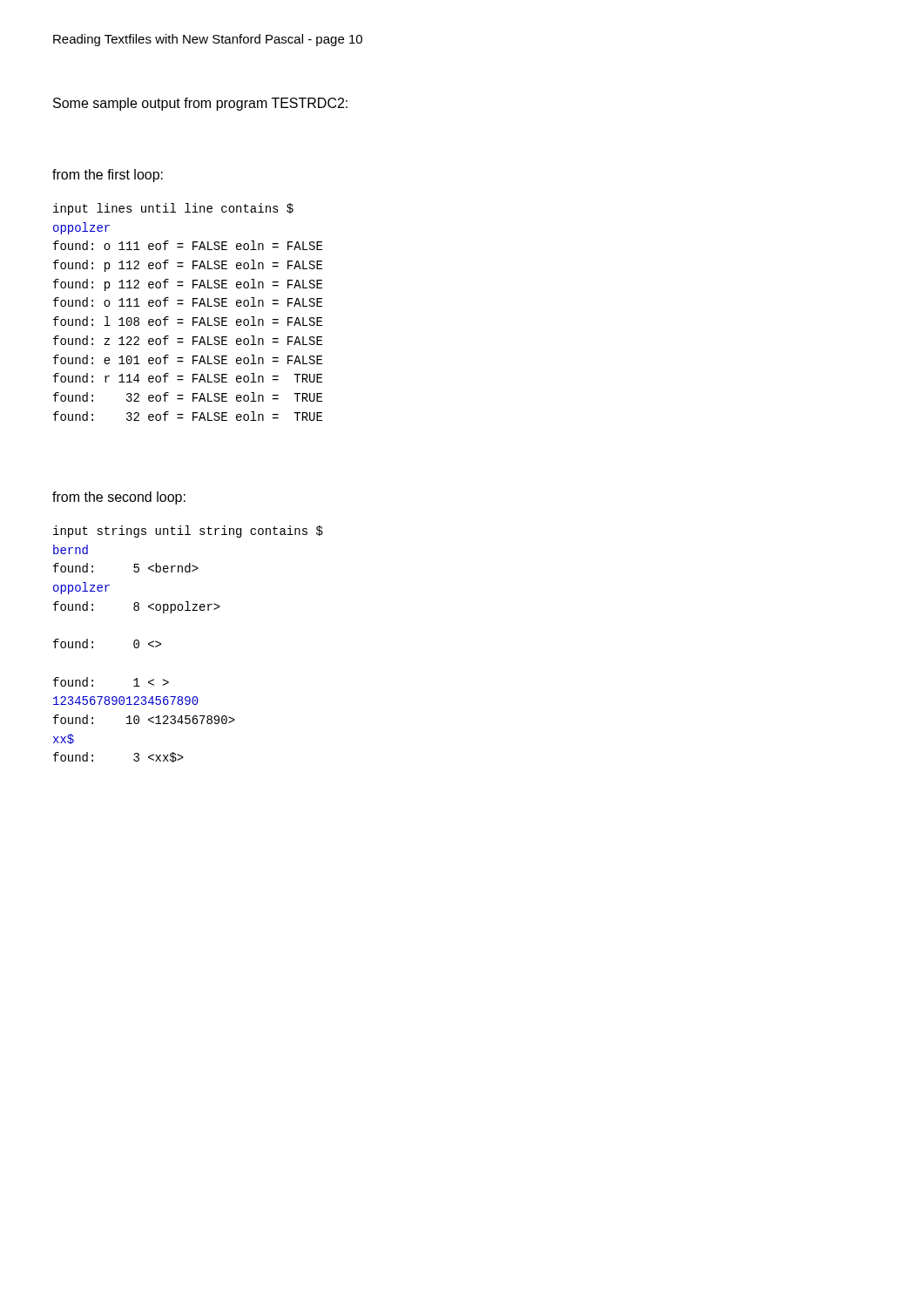
Task: Find the region starting "from the second loop:"
Action: point(119,497)
